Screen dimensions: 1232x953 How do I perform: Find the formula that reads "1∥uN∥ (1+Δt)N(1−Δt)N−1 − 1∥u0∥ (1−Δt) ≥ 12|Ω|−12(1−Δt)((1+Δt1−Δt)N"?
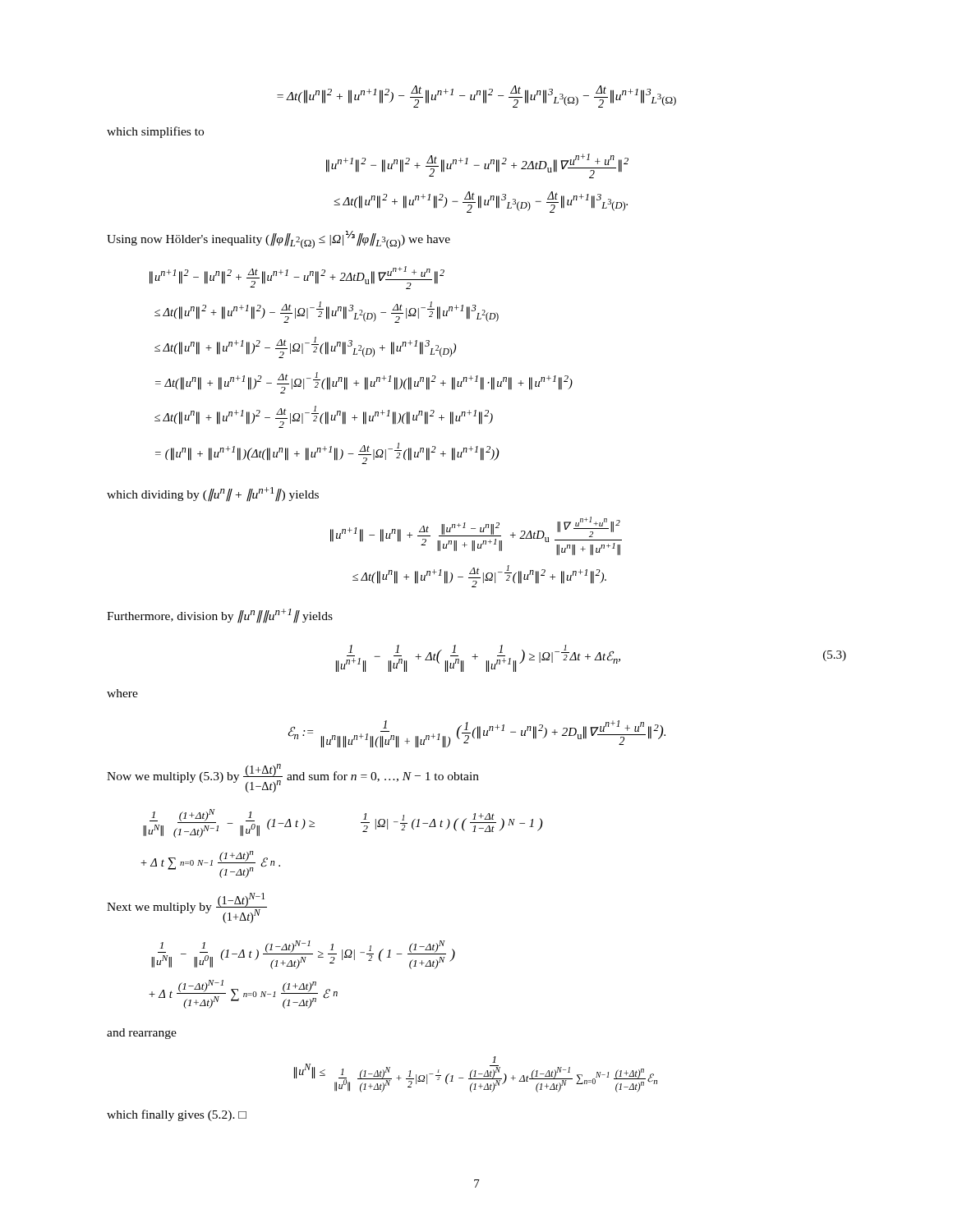click(493, 842)
